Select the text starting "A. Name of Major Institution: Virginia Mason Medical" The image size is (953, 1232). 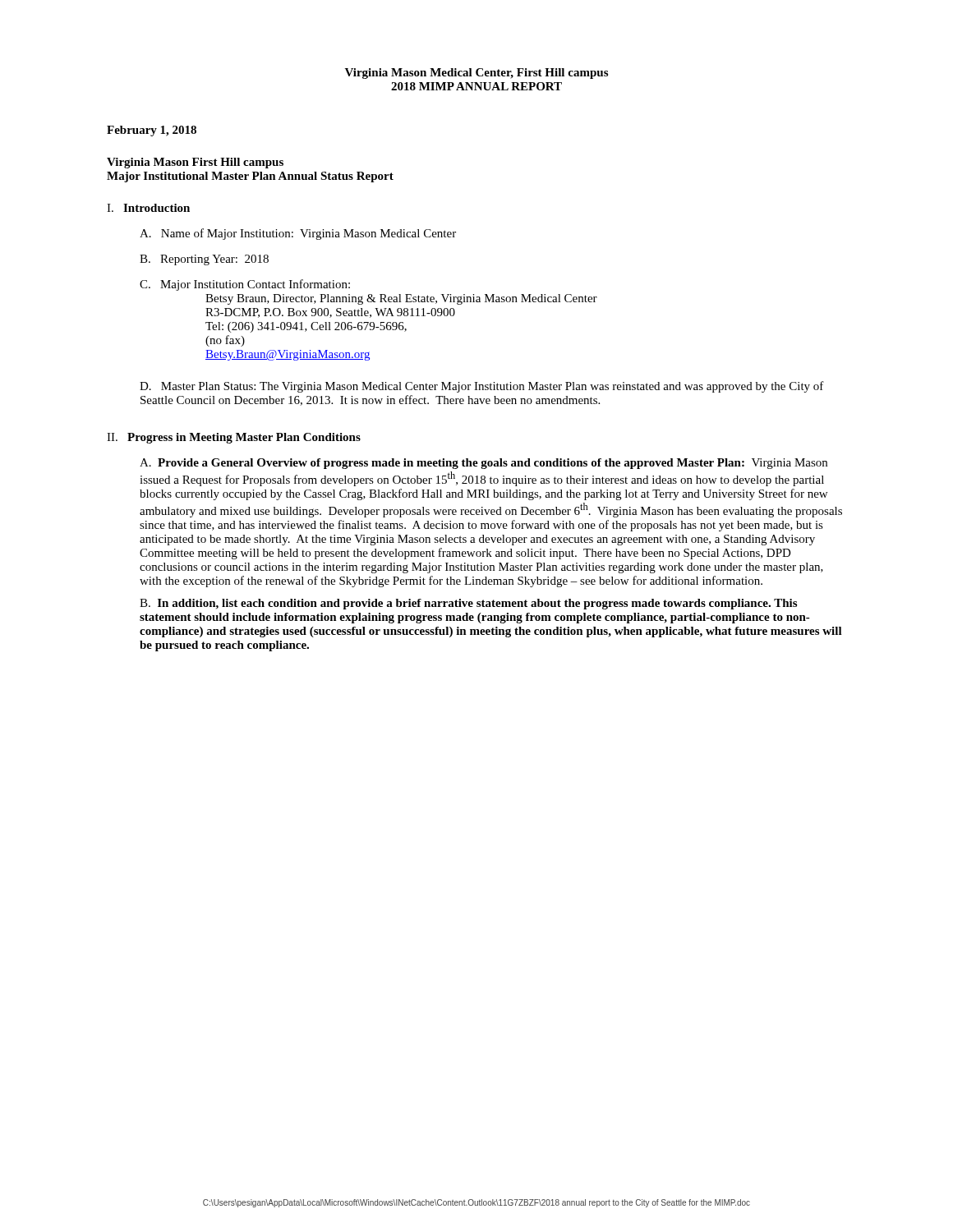click(298, 233)
